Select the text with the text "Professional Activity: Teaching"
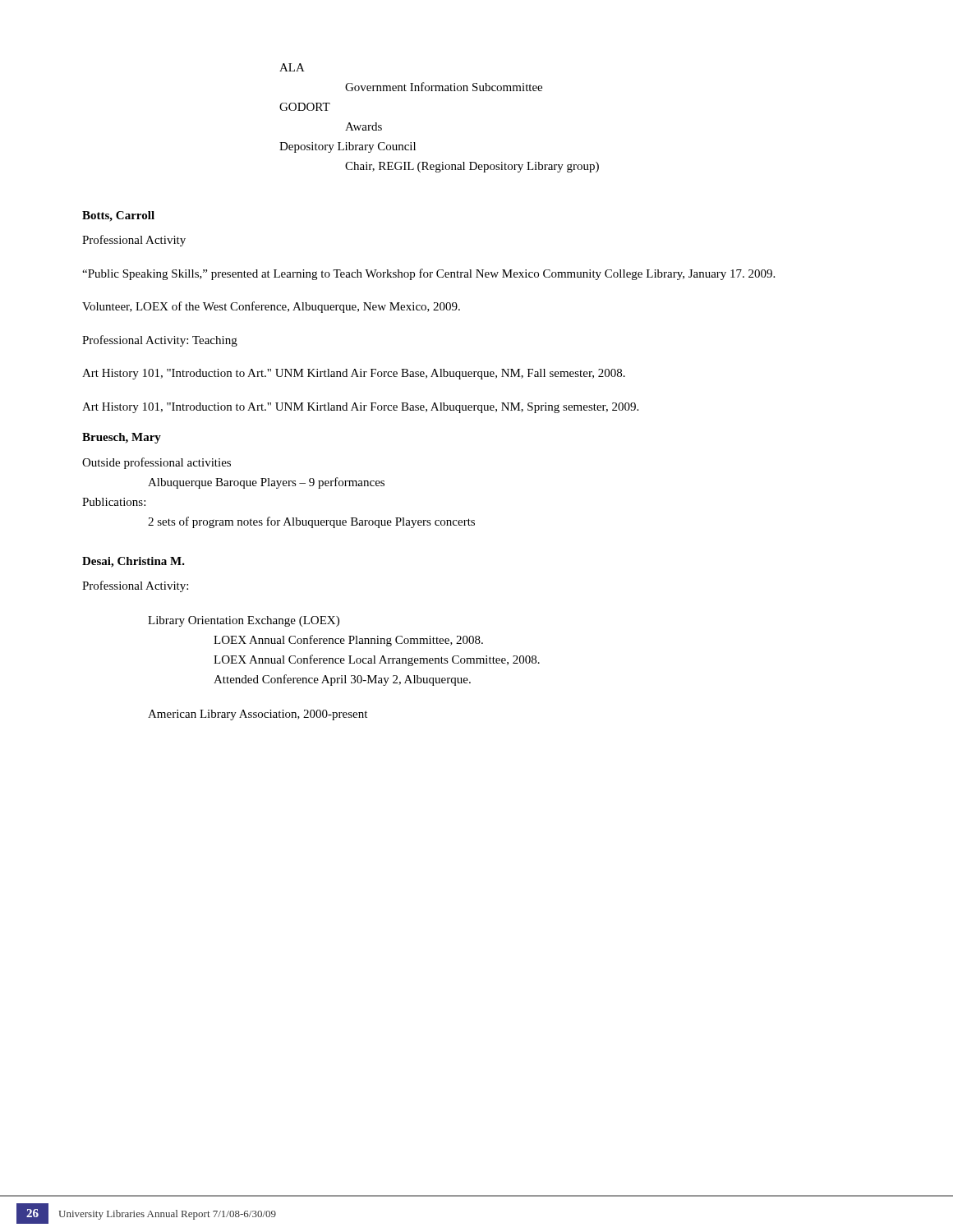Viewport: 953px width, 1232px height. coord(160,340)
